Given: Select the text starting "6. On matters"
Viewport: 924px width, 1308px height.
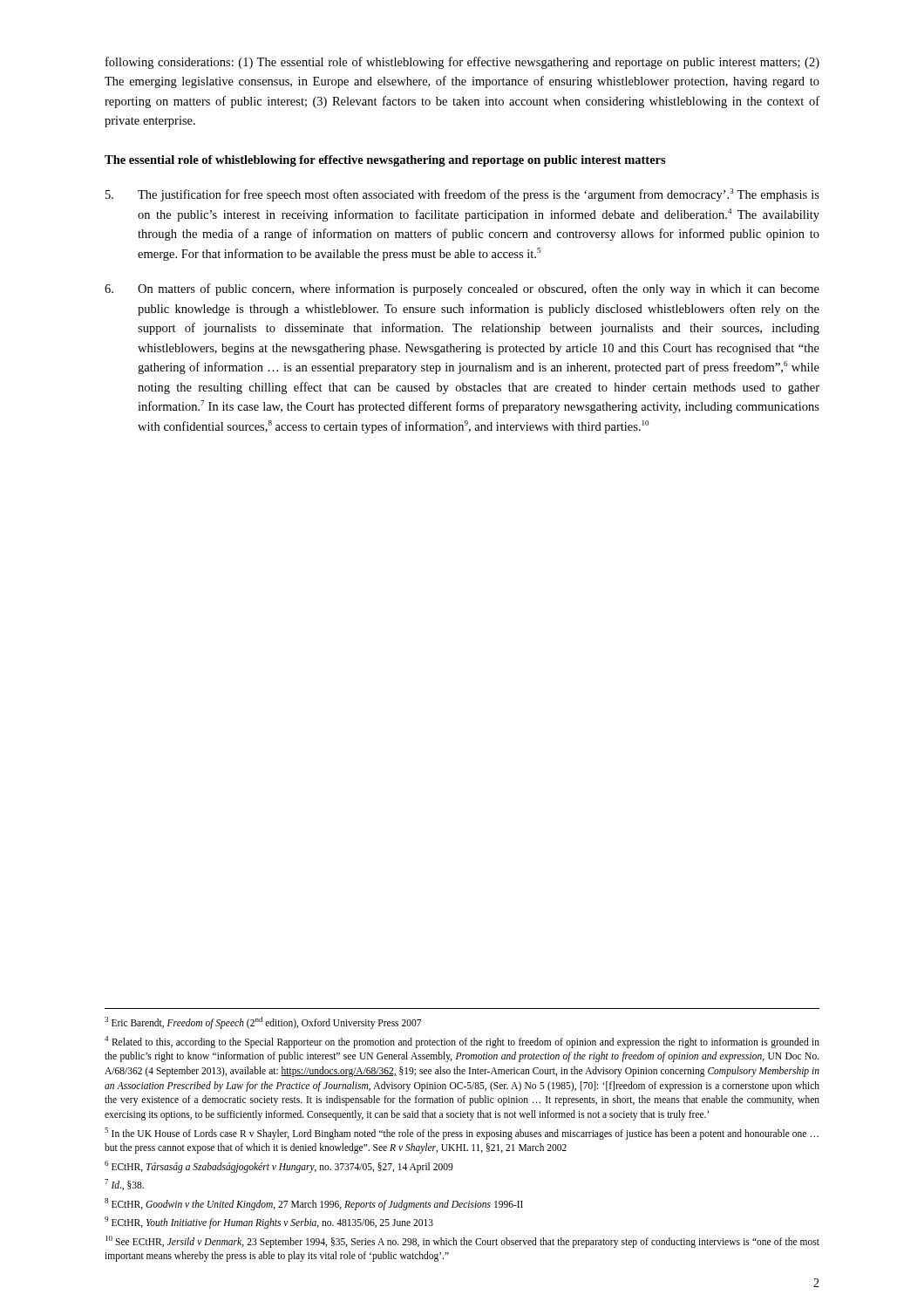Looking at the screenshot, I should click(x=462, y=358).
